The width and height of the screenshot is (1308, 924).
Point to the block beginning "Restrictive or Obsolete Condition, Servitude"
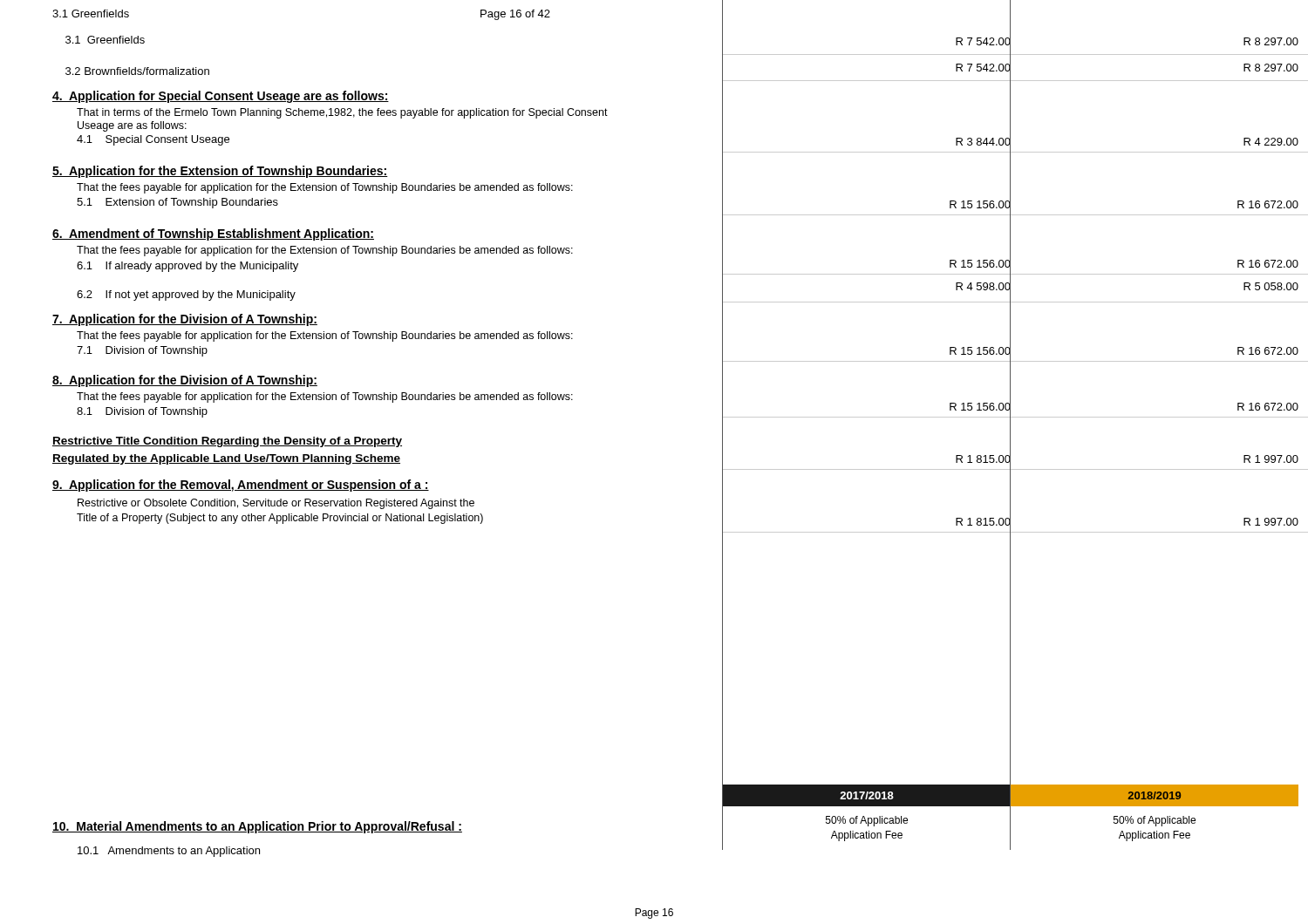coord(276,503)
